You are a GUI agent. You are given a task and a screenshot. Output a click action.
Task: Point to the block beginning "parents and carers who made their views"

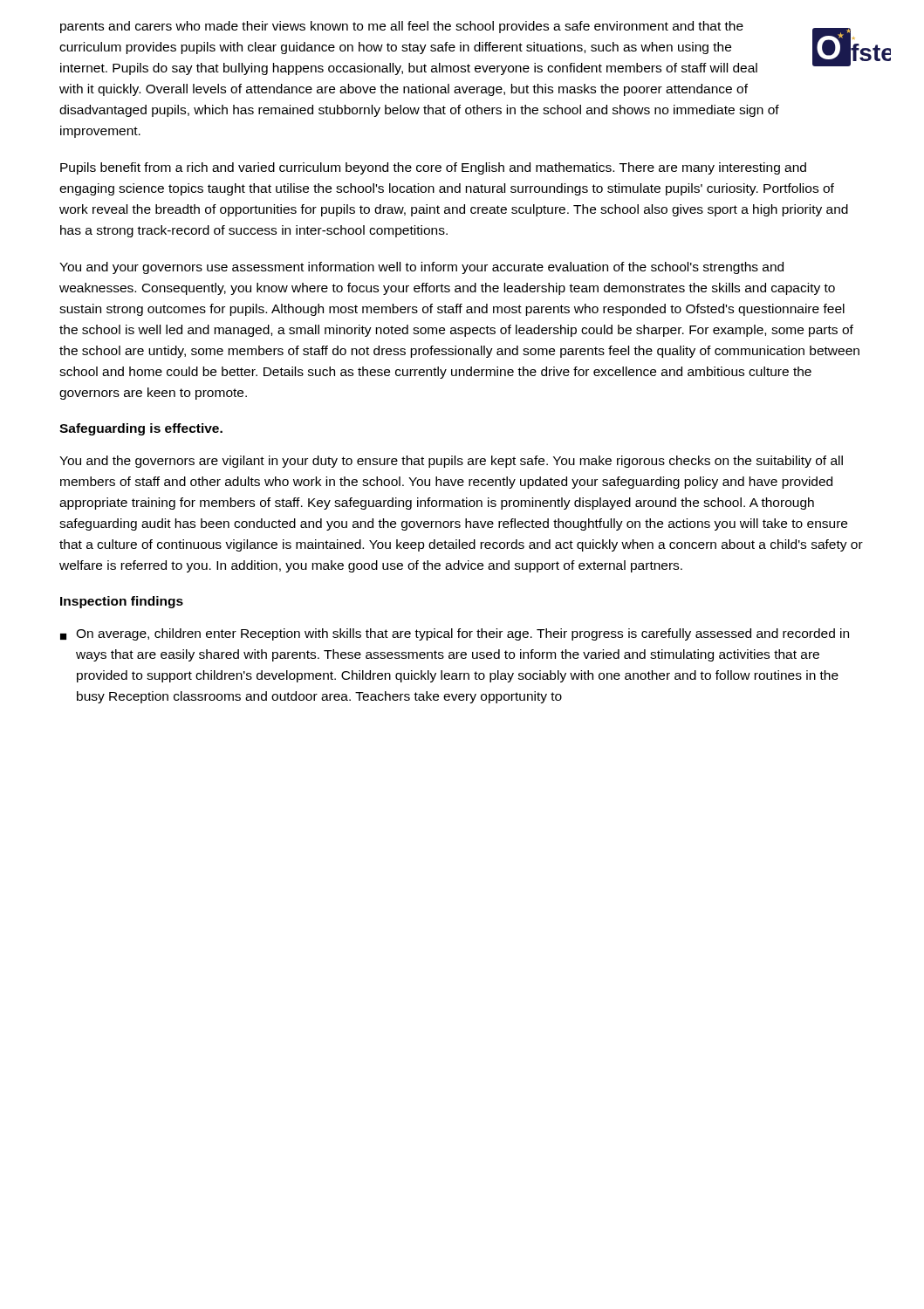pos(419,78)
